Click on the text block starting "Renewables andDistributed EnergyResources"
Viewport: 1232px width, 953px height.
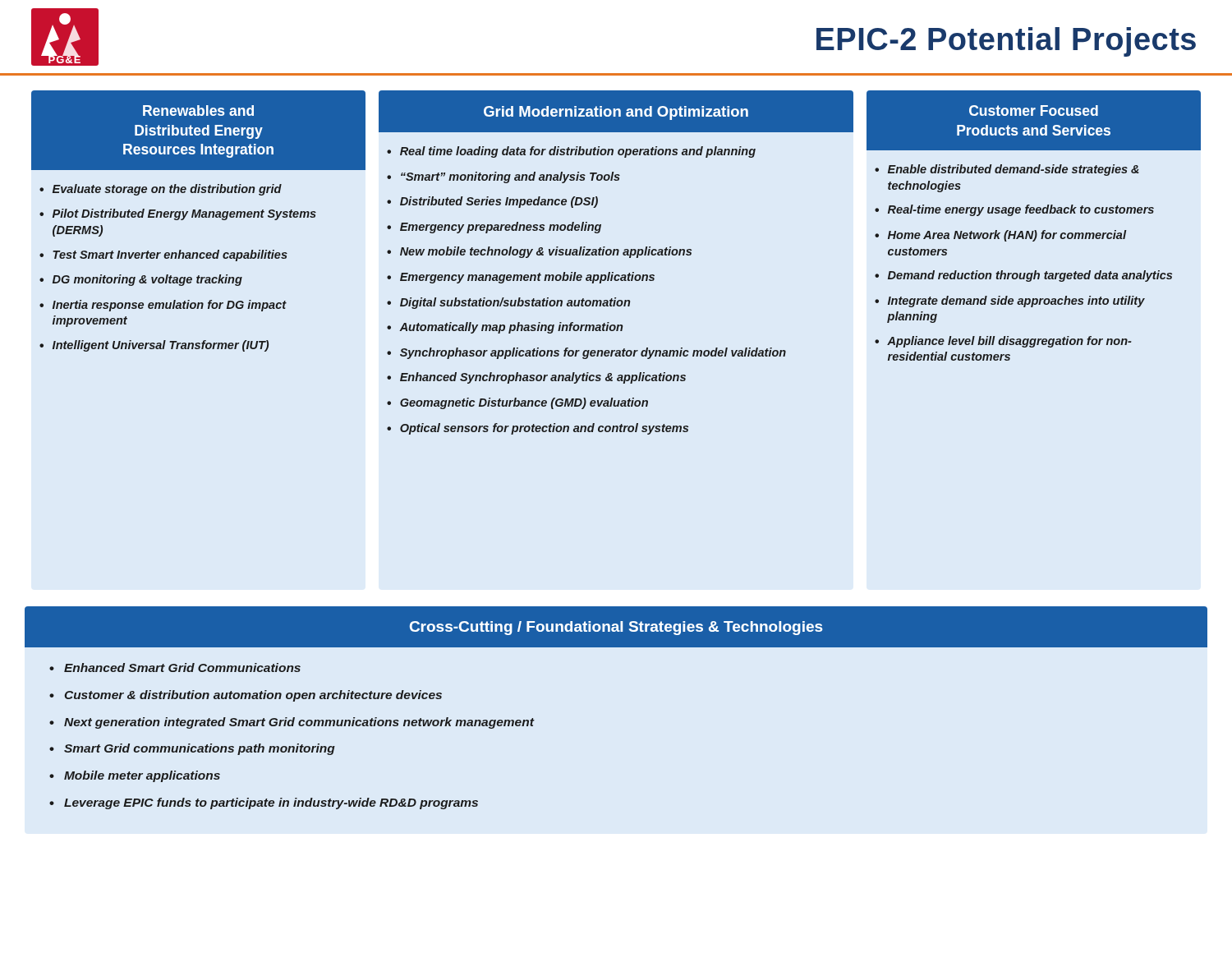click(198, 130)
